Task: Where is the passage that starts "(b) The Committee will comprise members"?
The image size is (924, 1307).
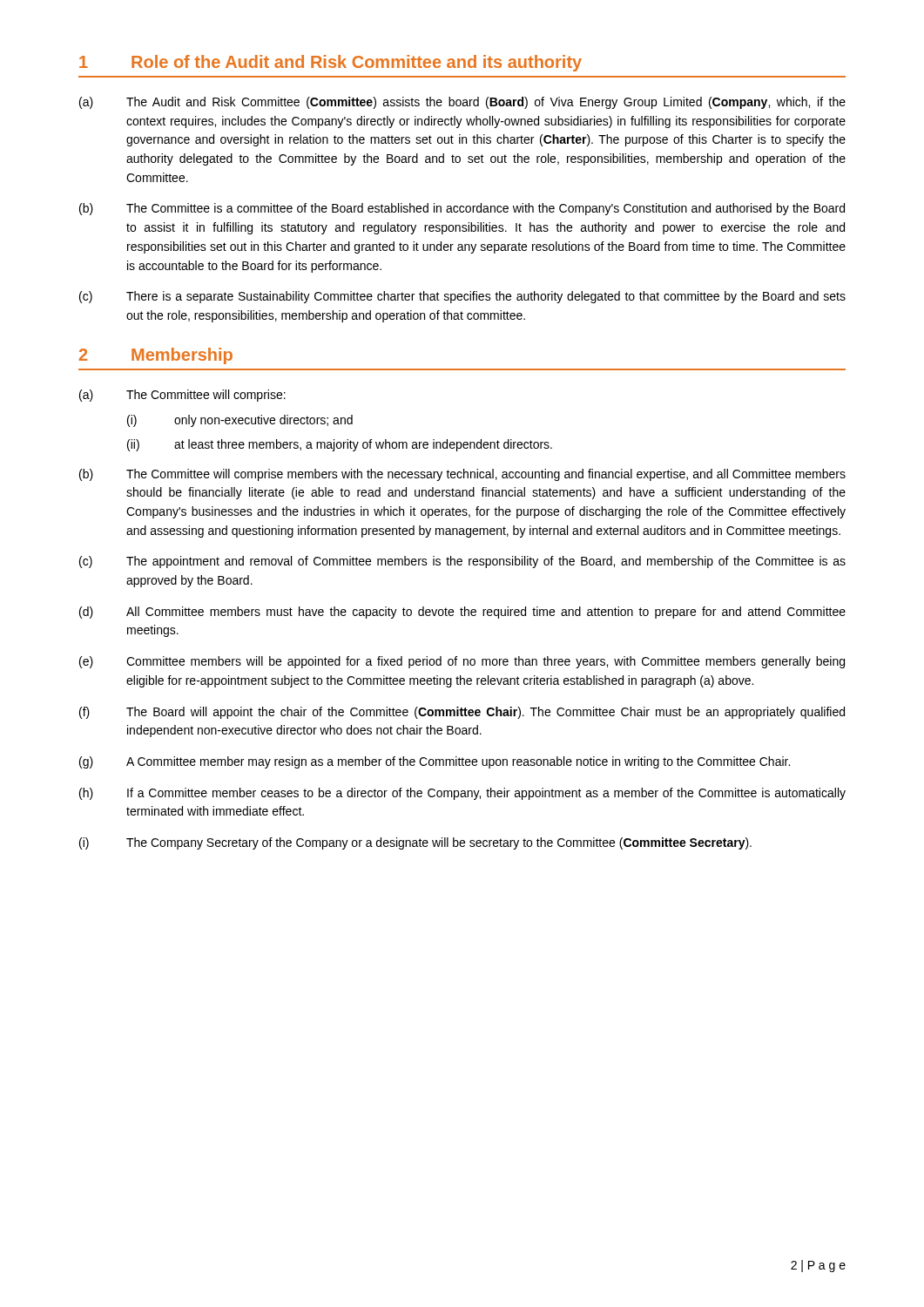Action: [x=462, y=503]
